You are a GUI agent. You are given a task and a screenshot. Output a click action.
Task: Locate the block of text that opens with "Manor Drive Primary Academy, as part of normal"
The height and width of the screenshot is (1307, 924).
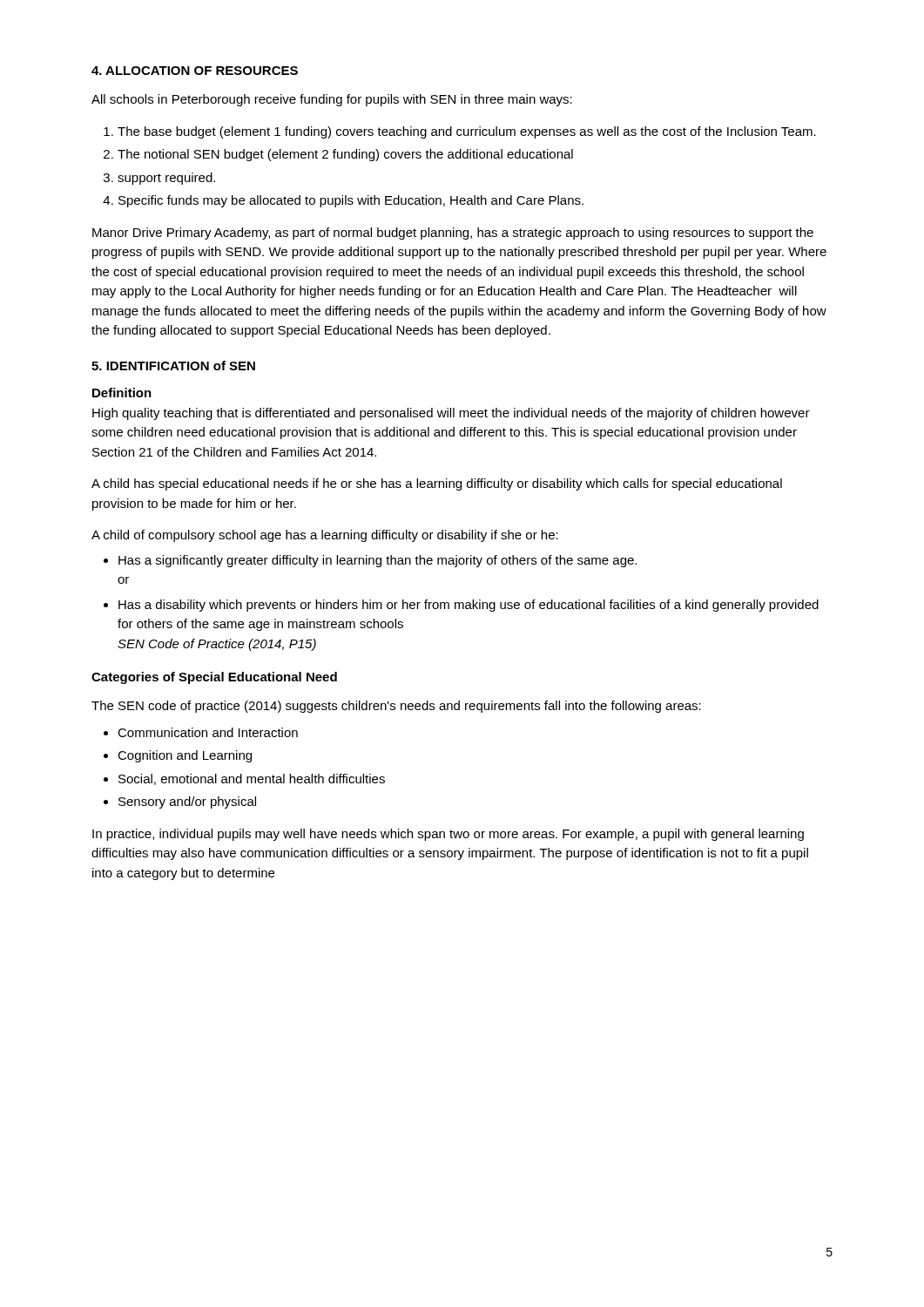[x=459, y=281]
